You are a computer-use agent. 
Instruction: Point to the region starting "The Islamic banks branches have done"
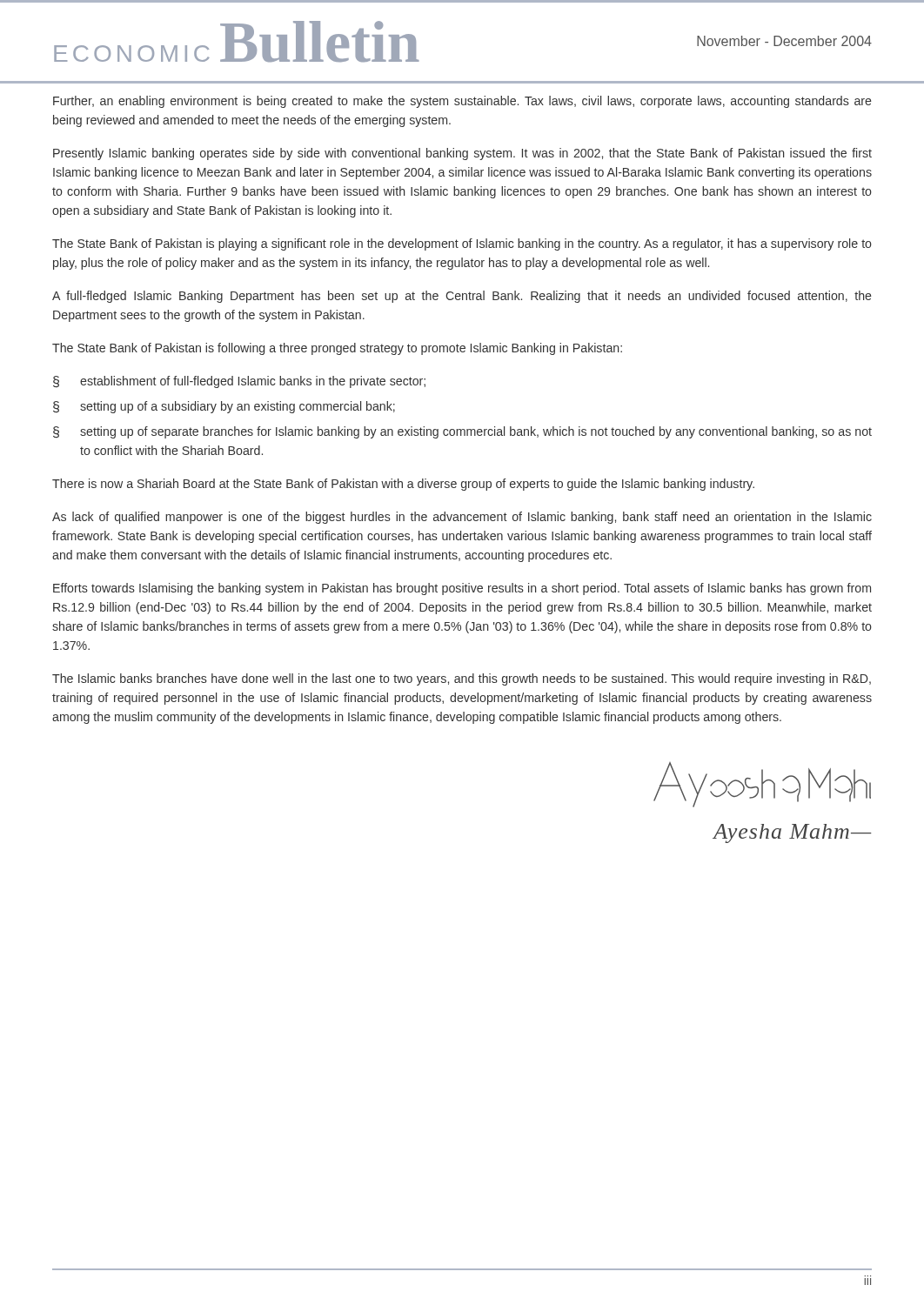462,697
